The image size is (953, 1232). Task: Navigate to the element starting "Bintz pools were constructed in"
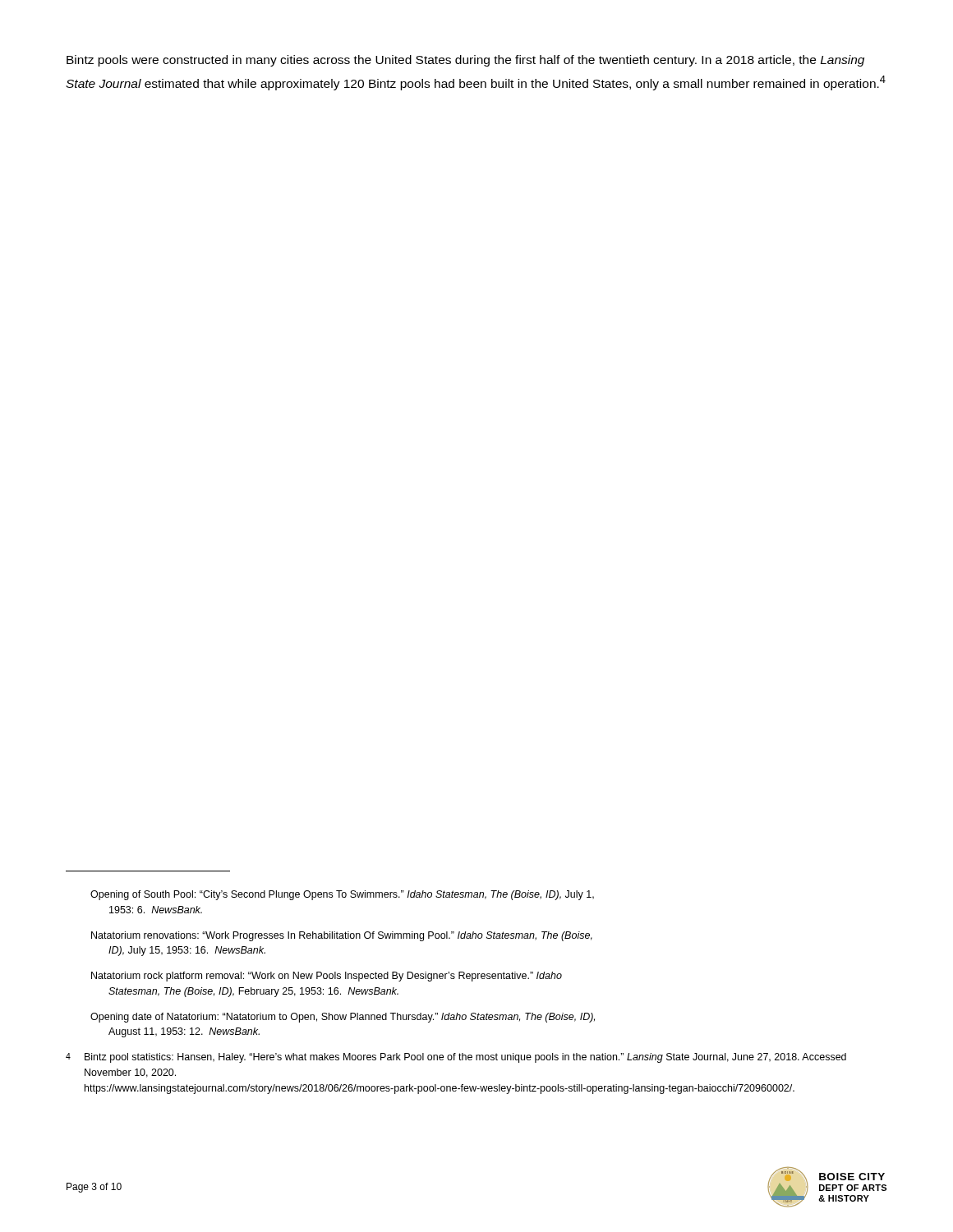pyautogui.click(x=476, y=71)
